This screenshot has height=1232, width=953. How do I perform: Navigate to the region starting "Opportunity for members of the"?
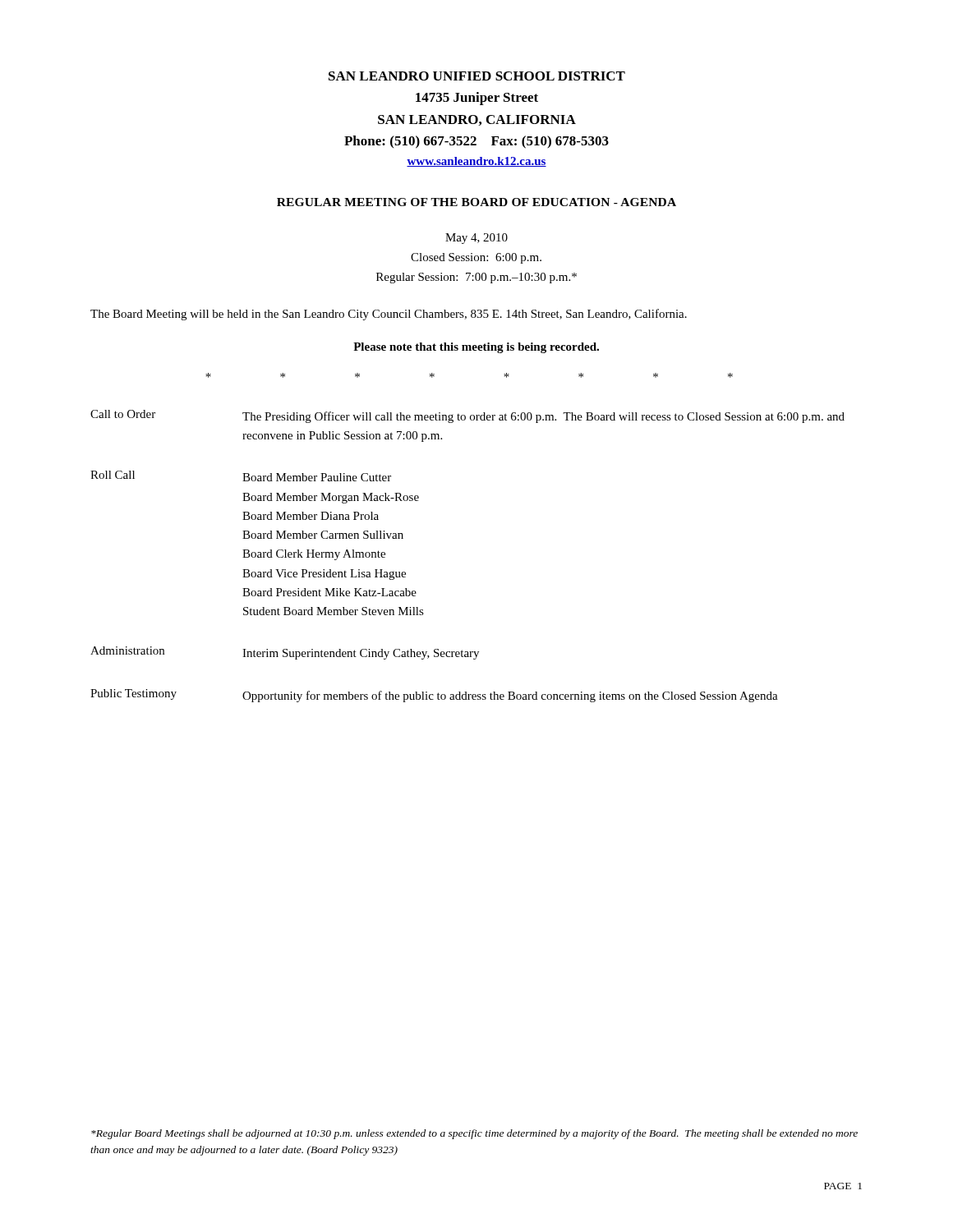point(510,695)
